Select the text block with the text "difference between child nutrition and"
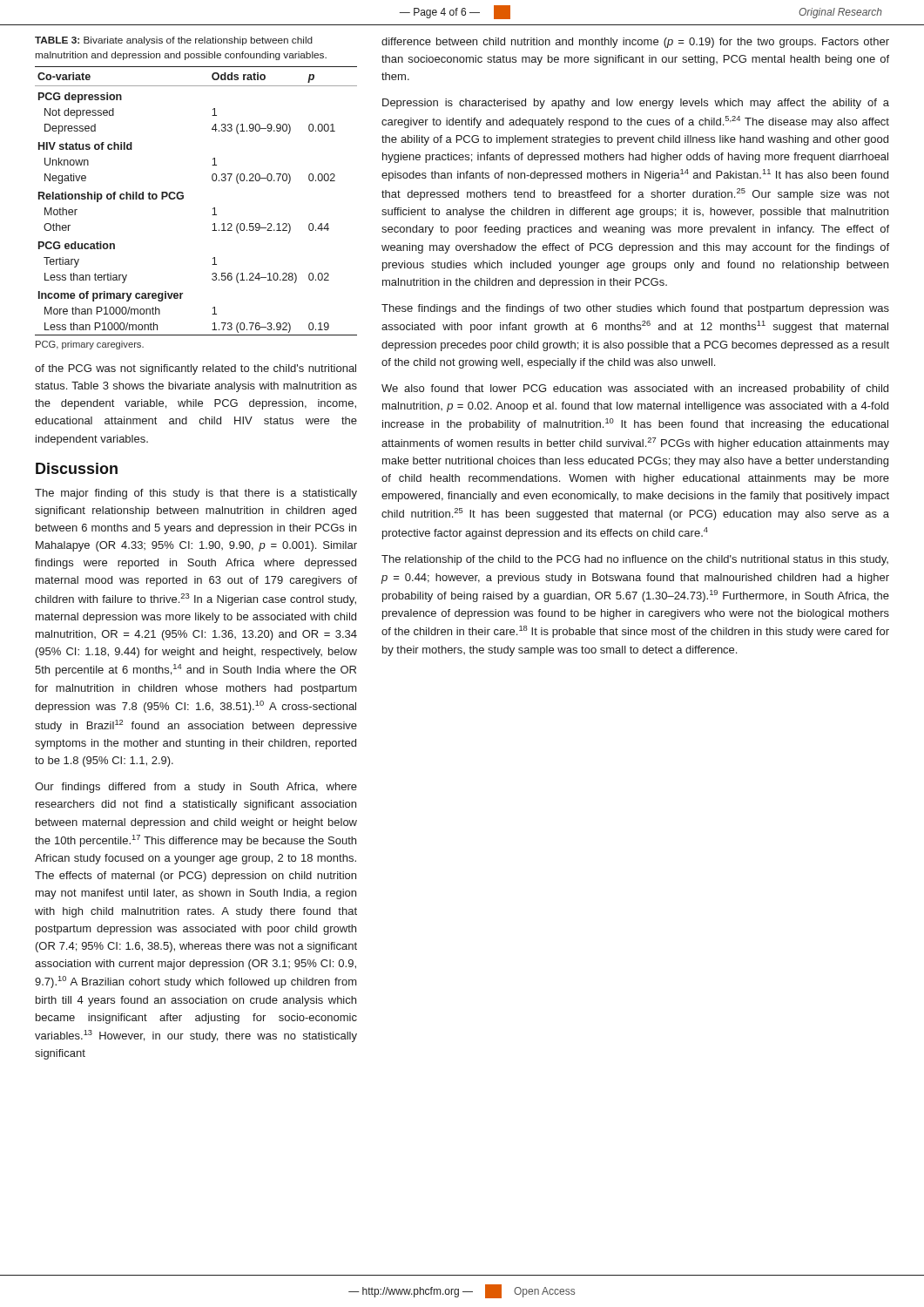This screenshot has width=924, height=1307. 635,59
